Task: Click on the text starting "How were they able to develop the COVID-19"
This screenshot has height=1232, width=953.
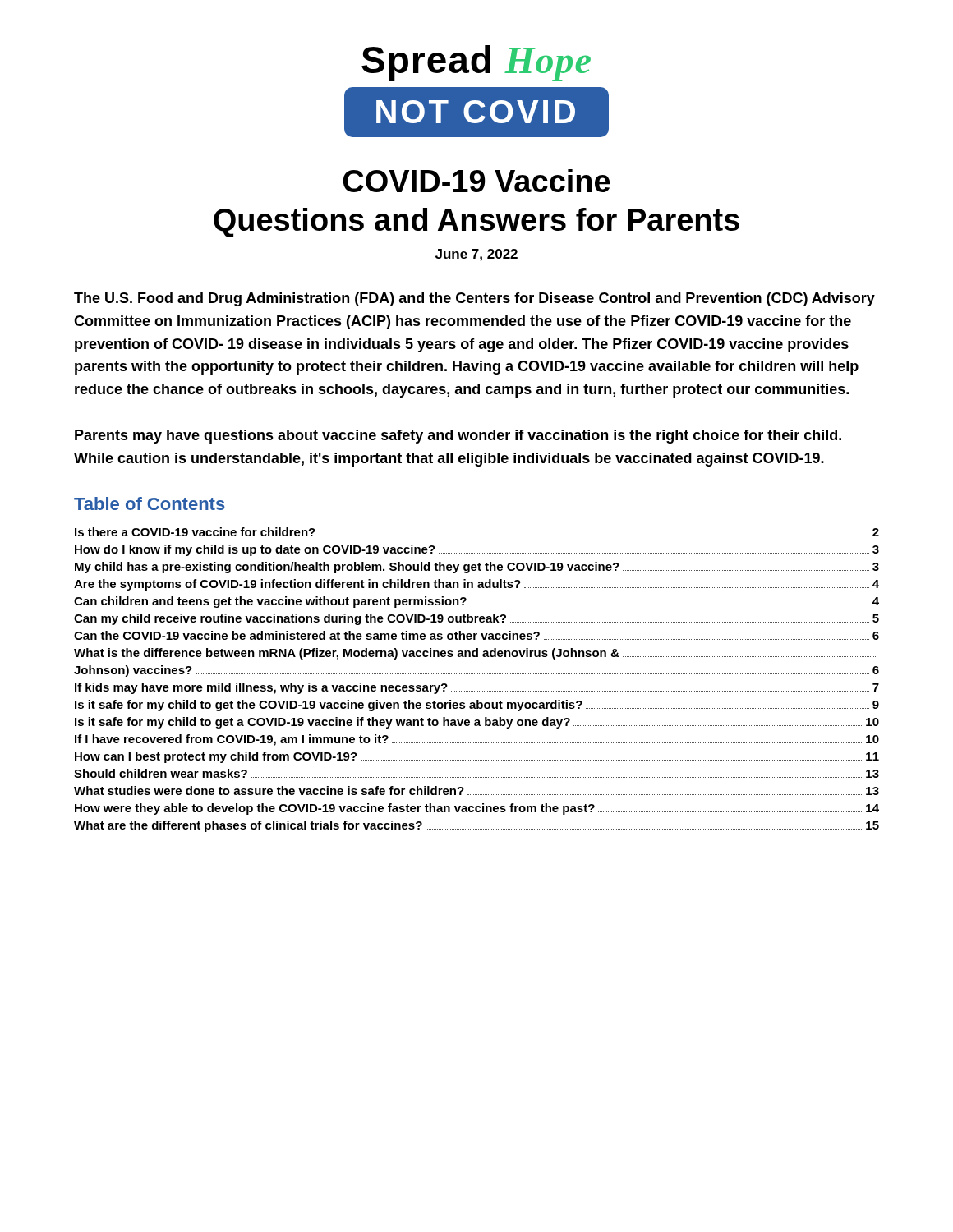Action: tap(476, 807)
